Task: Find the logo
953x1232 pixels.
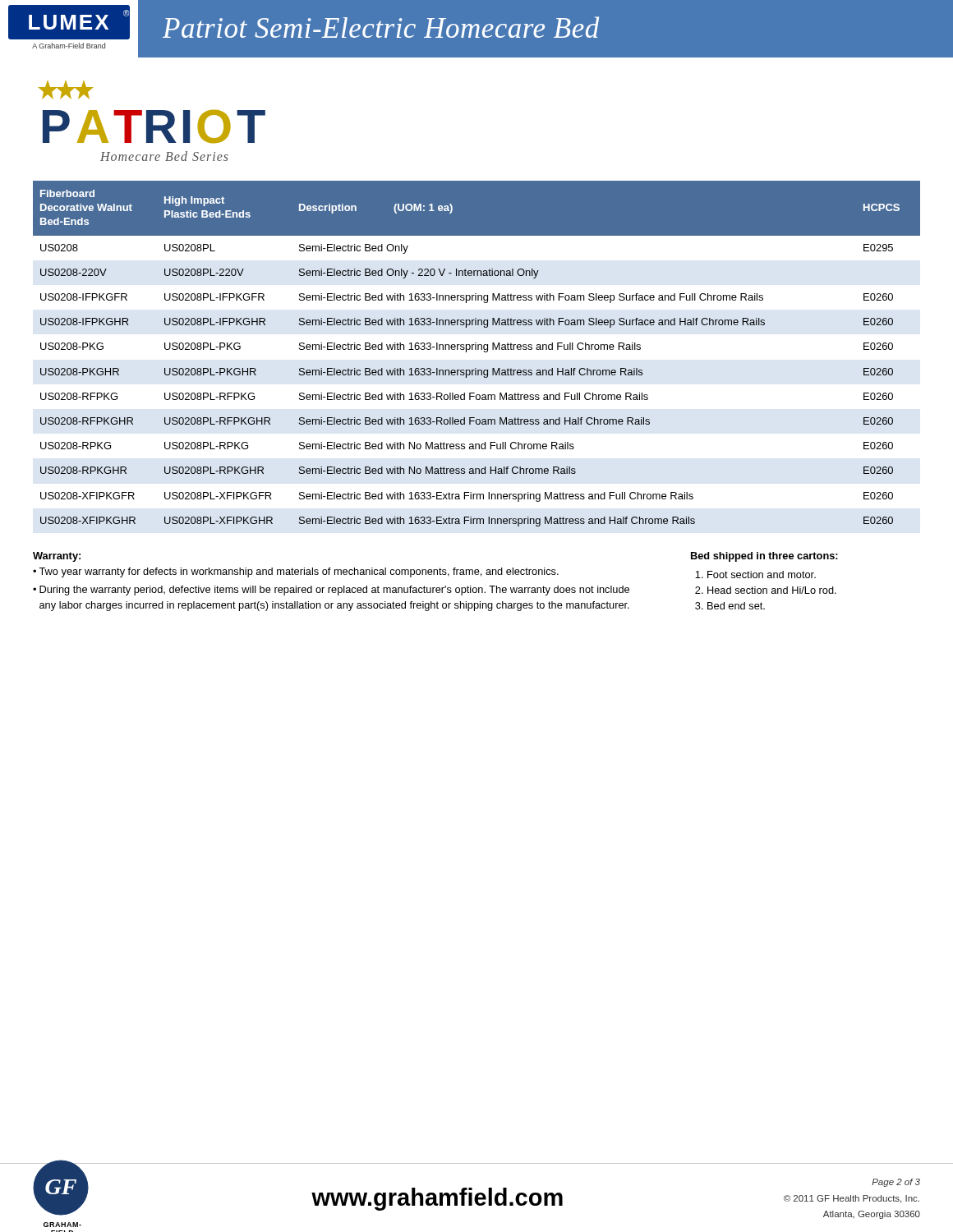Action: click(x=476, y=117)
